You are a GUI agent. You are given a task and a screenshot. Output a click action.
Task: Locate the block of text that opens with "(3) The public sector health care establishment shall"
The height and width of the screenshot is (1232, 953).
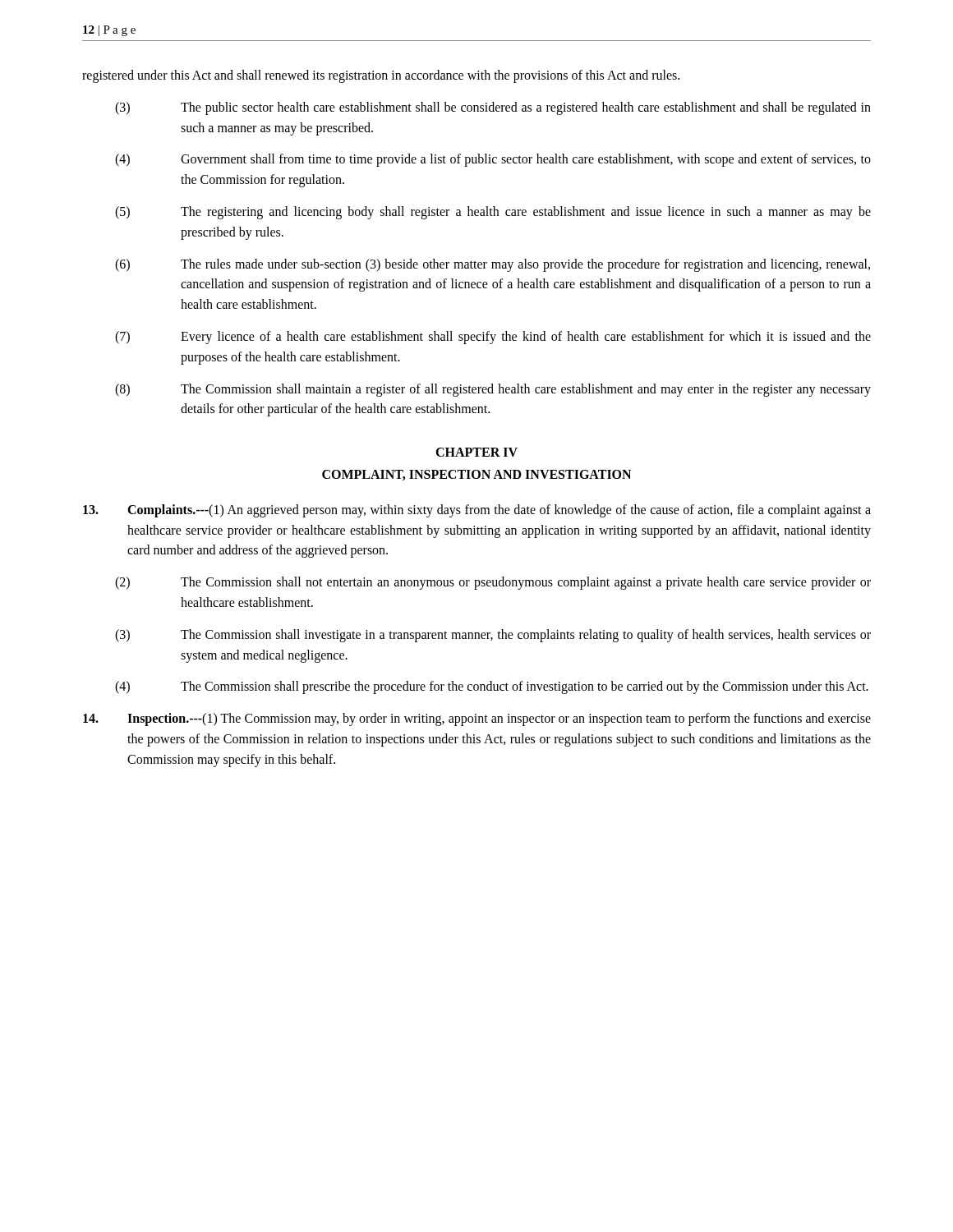(x=476, y=118)
